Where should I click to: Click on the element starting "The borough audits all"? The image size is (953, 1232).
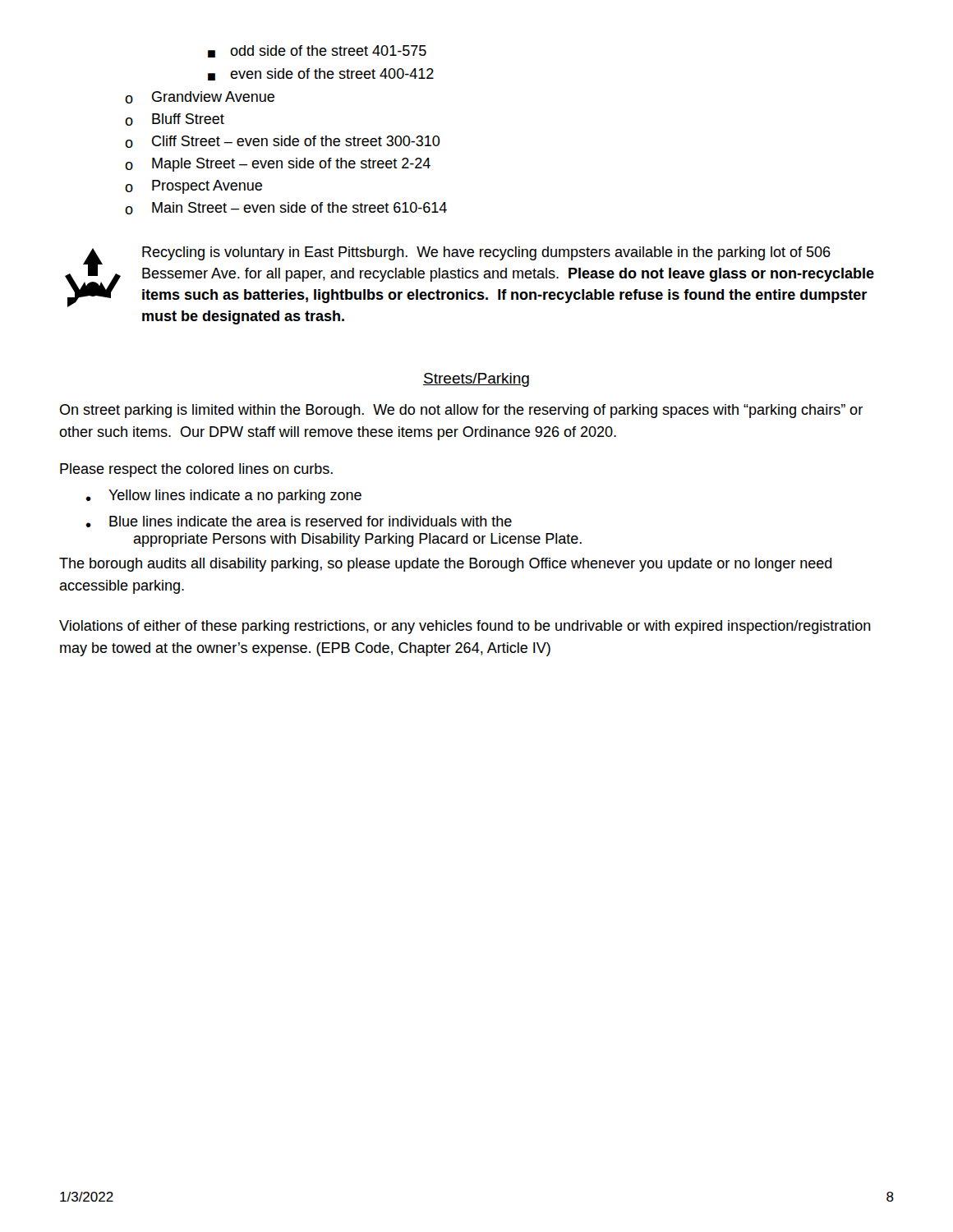(x=446, y=575)
